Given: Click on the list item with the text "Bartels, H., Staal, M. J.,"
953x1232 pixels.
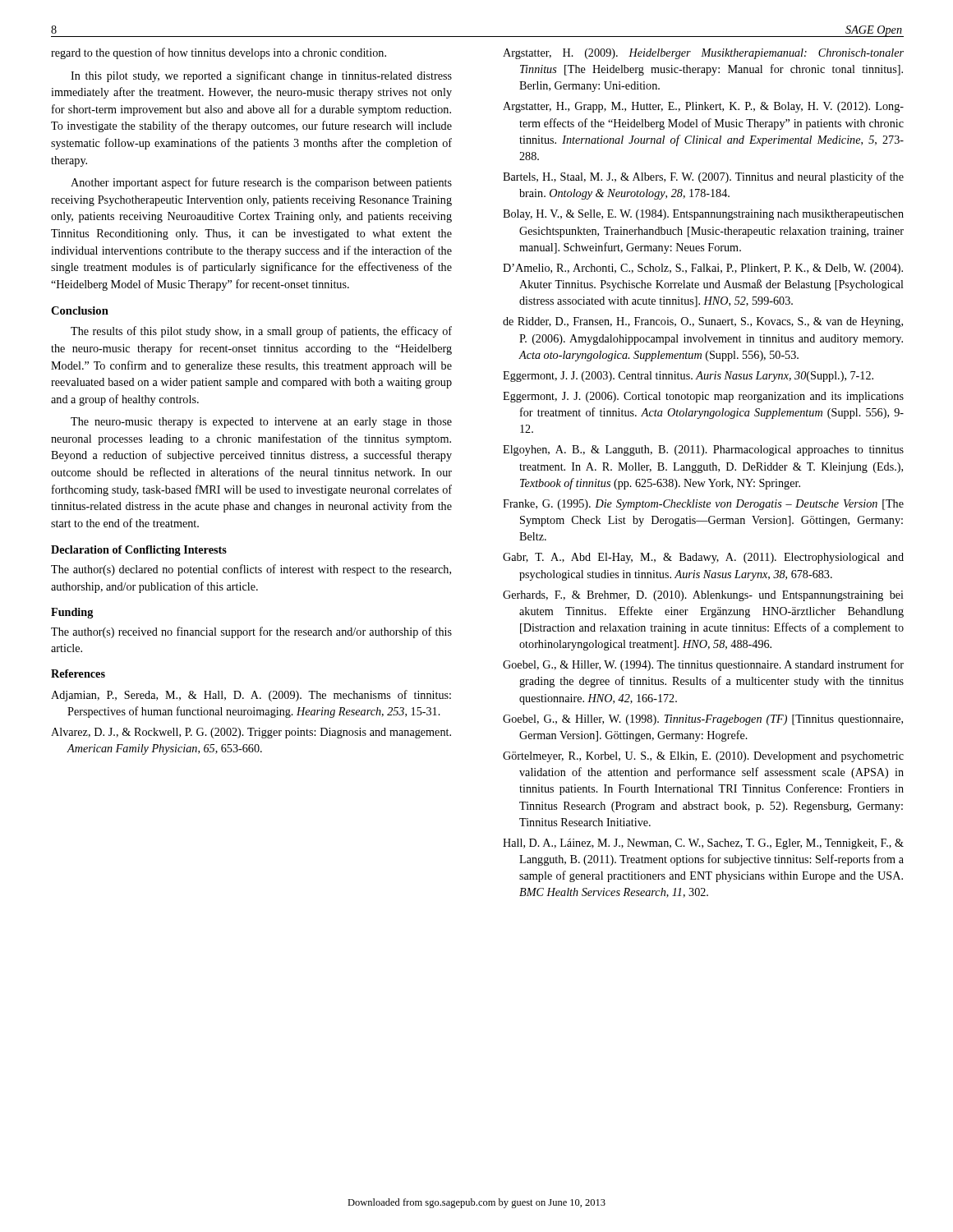Looking at the screenshot, I should click(703, 185).
